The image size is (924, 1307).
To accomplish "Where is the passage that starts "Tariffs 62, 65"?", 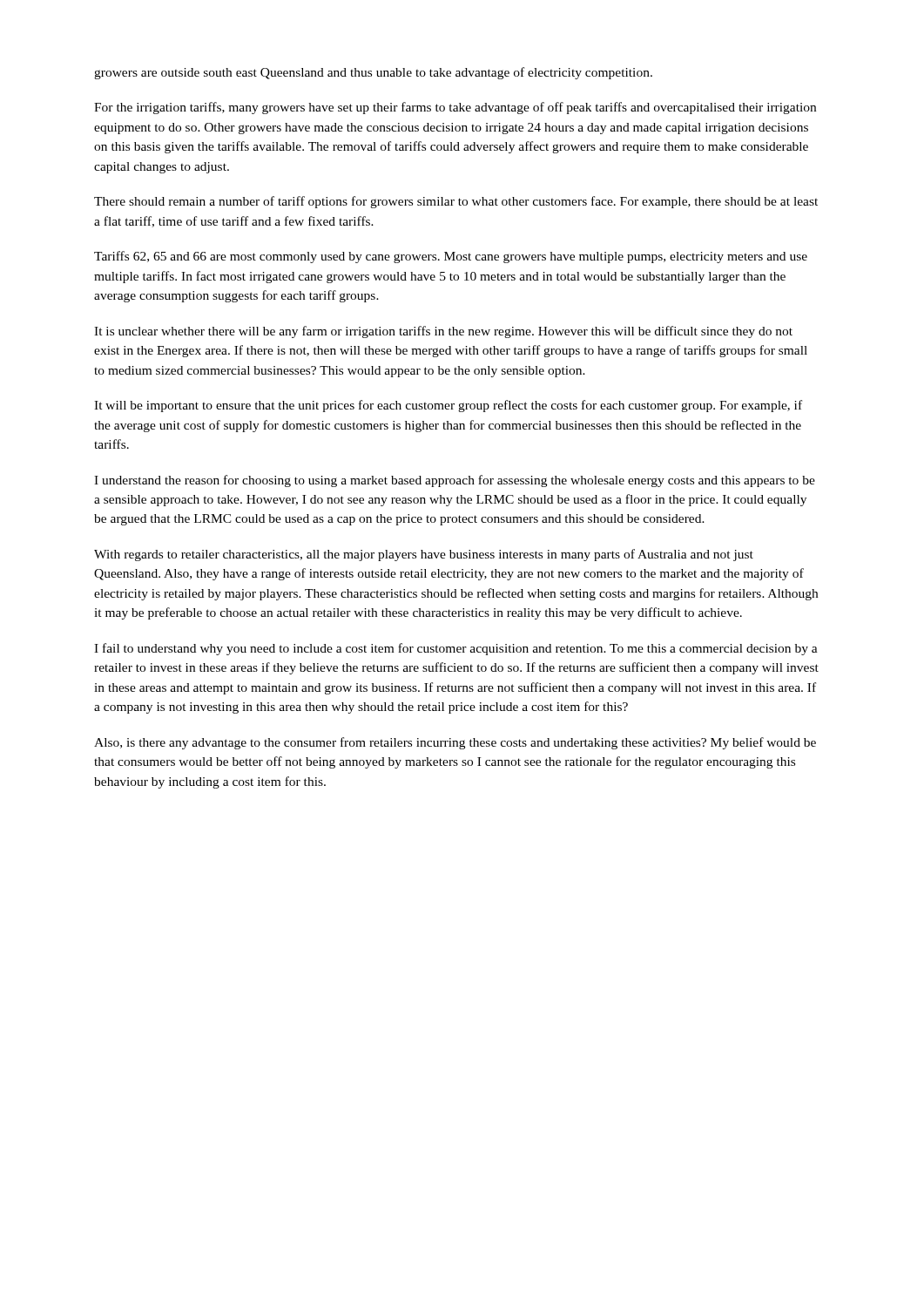I will click(451, 276).
